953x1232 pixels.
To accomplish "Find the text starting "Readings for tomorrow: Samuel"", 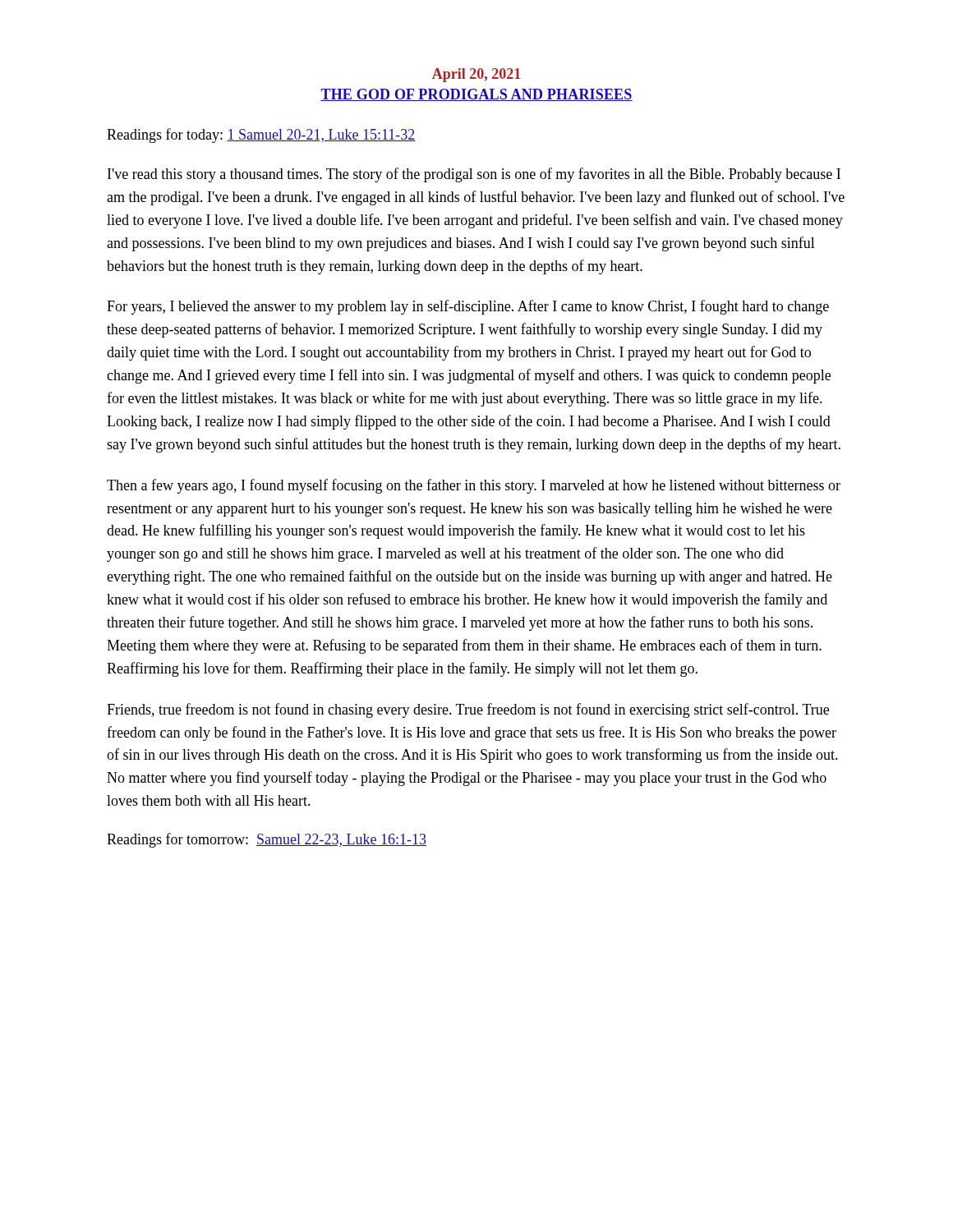I will [x=267, y=840].
